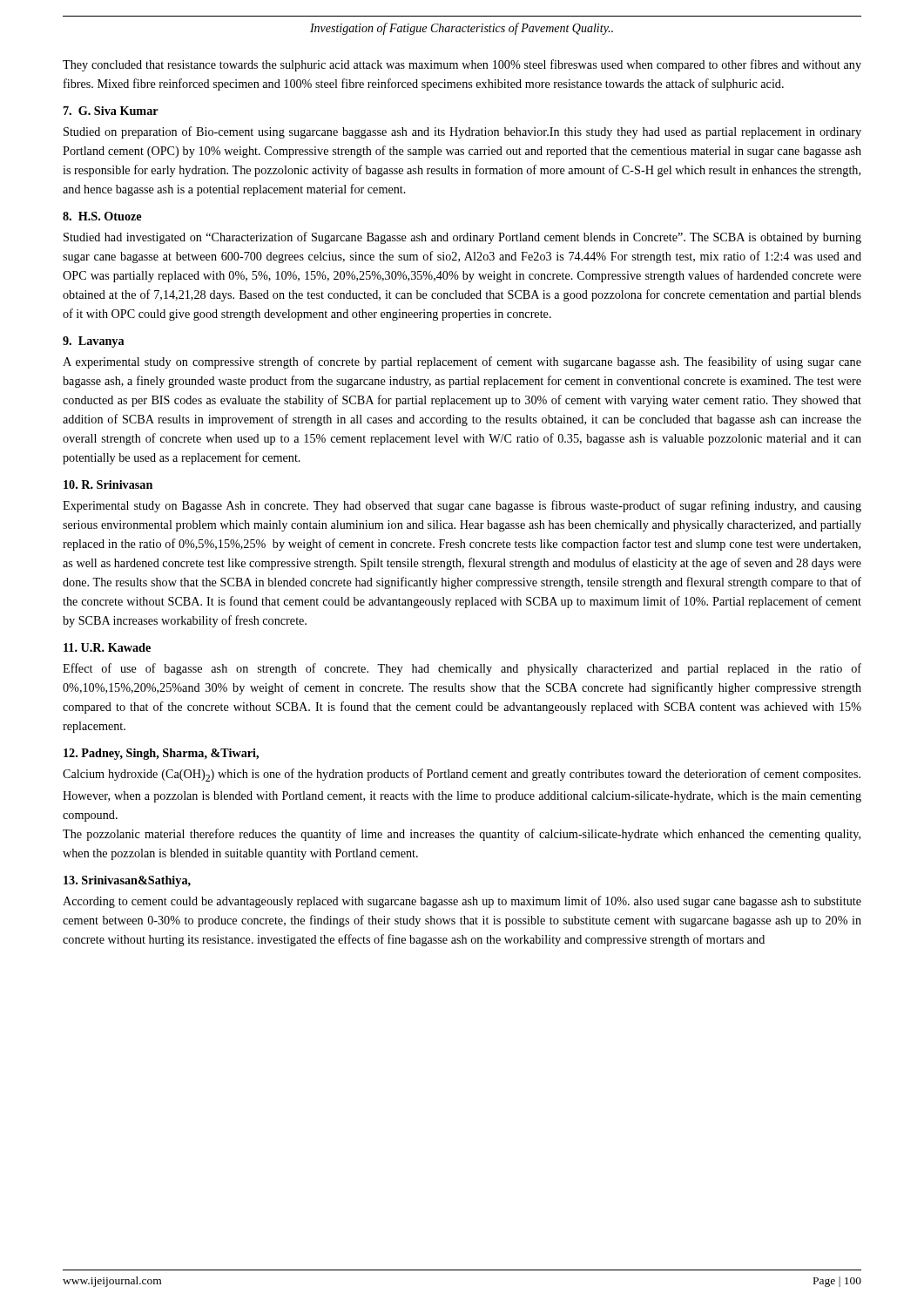The height and width of the screenshot is (1307, 924).
Task: Find "11. U.R. Kawade" on this page
Action: pyautogui.click(x=107, y=647)
